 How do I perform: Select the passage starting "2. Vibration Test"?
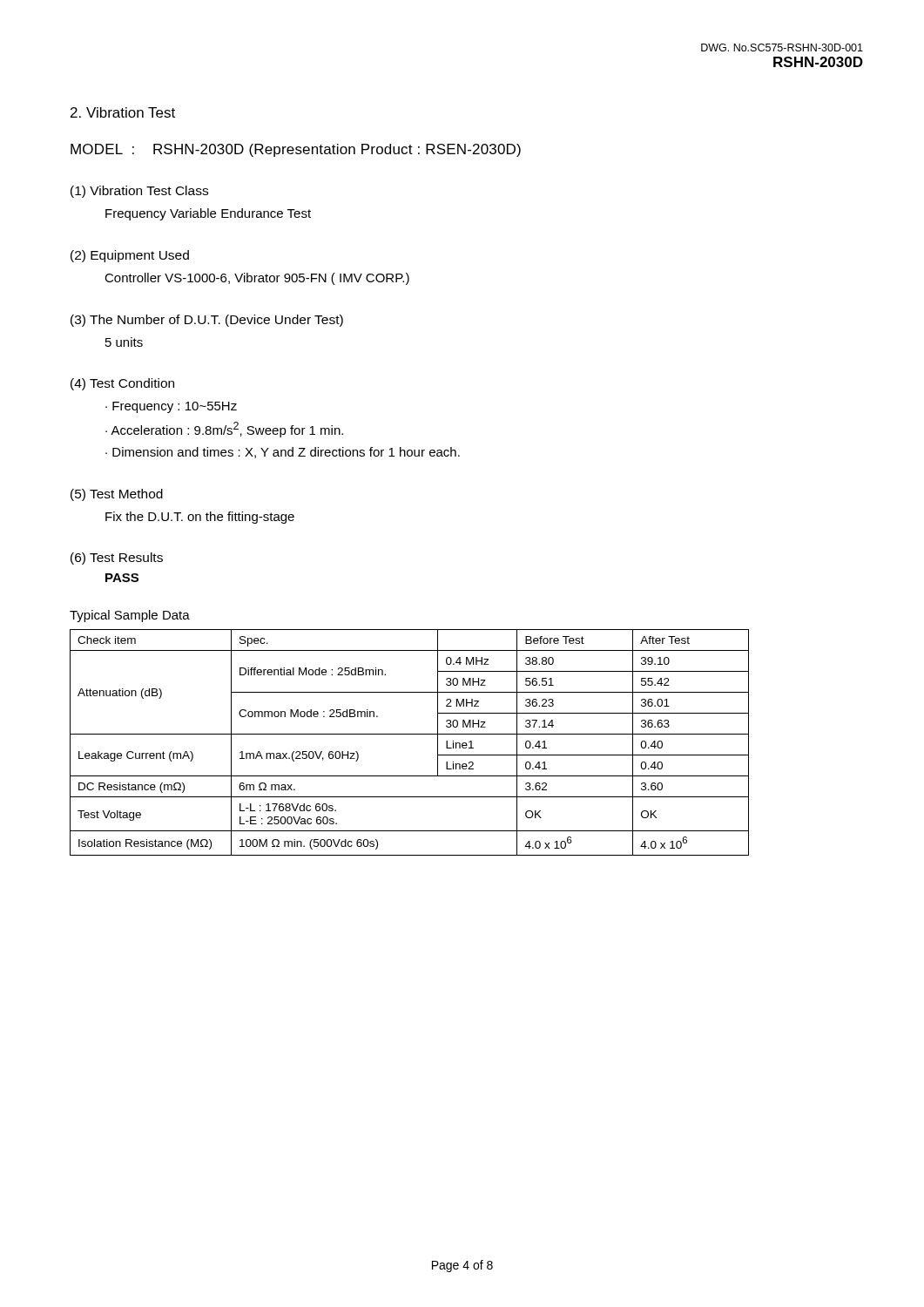122,113
